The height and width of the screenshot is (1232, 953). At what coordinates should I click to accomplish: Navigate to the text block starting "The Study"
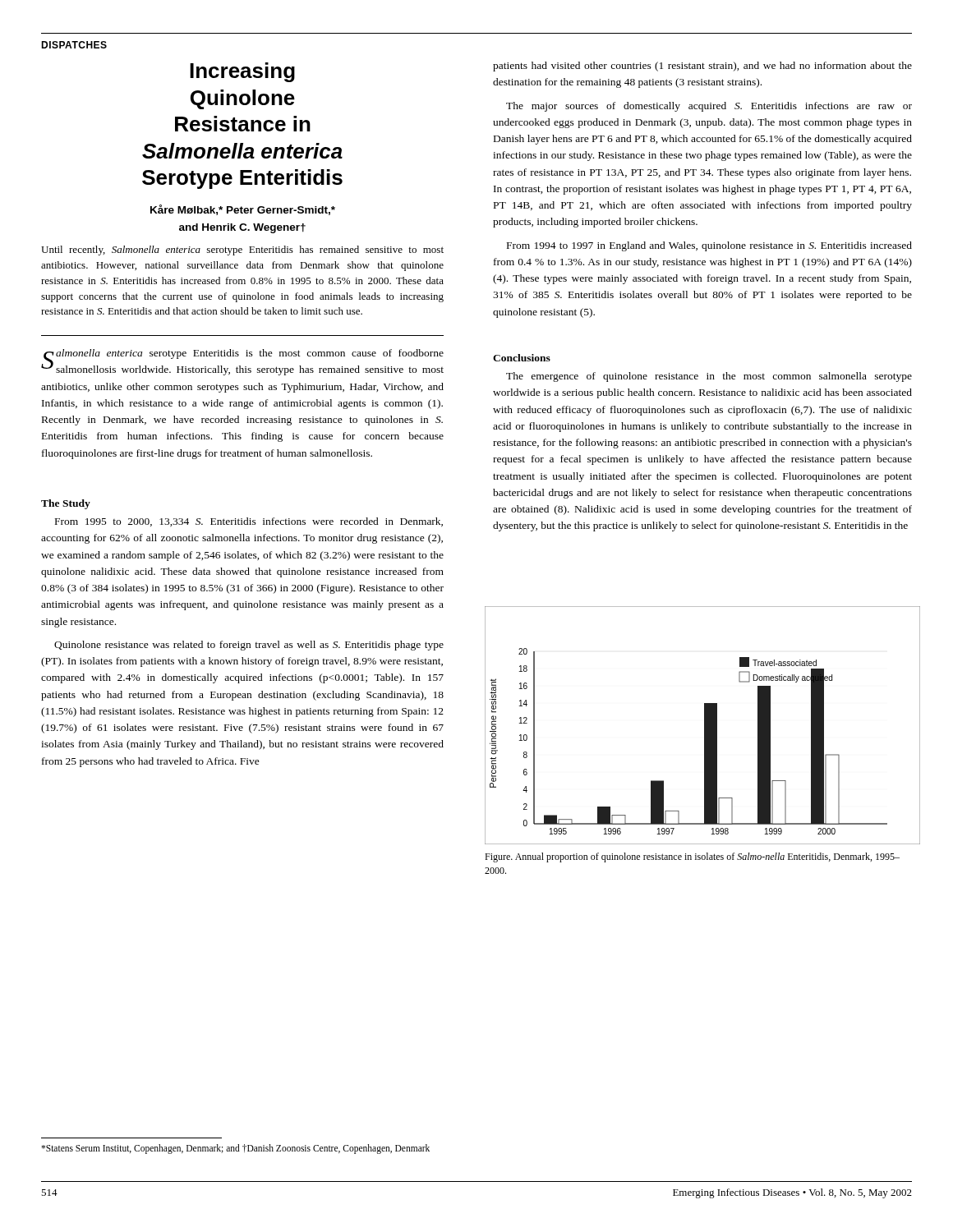click(66, 503)
